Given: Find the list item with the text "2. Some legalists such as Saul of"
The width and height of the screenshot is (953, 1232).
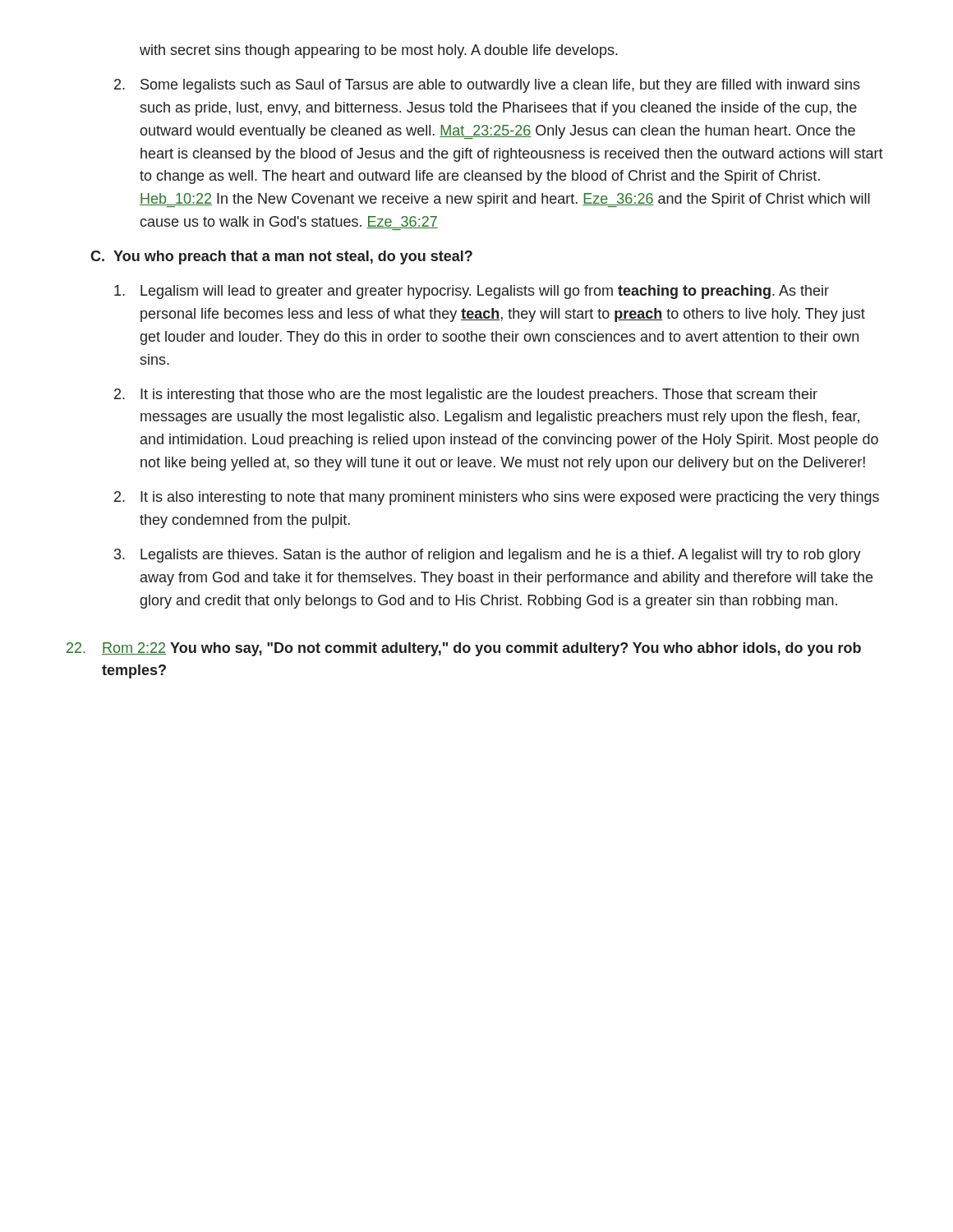Looking at the screenshot, I should [500, 154].
